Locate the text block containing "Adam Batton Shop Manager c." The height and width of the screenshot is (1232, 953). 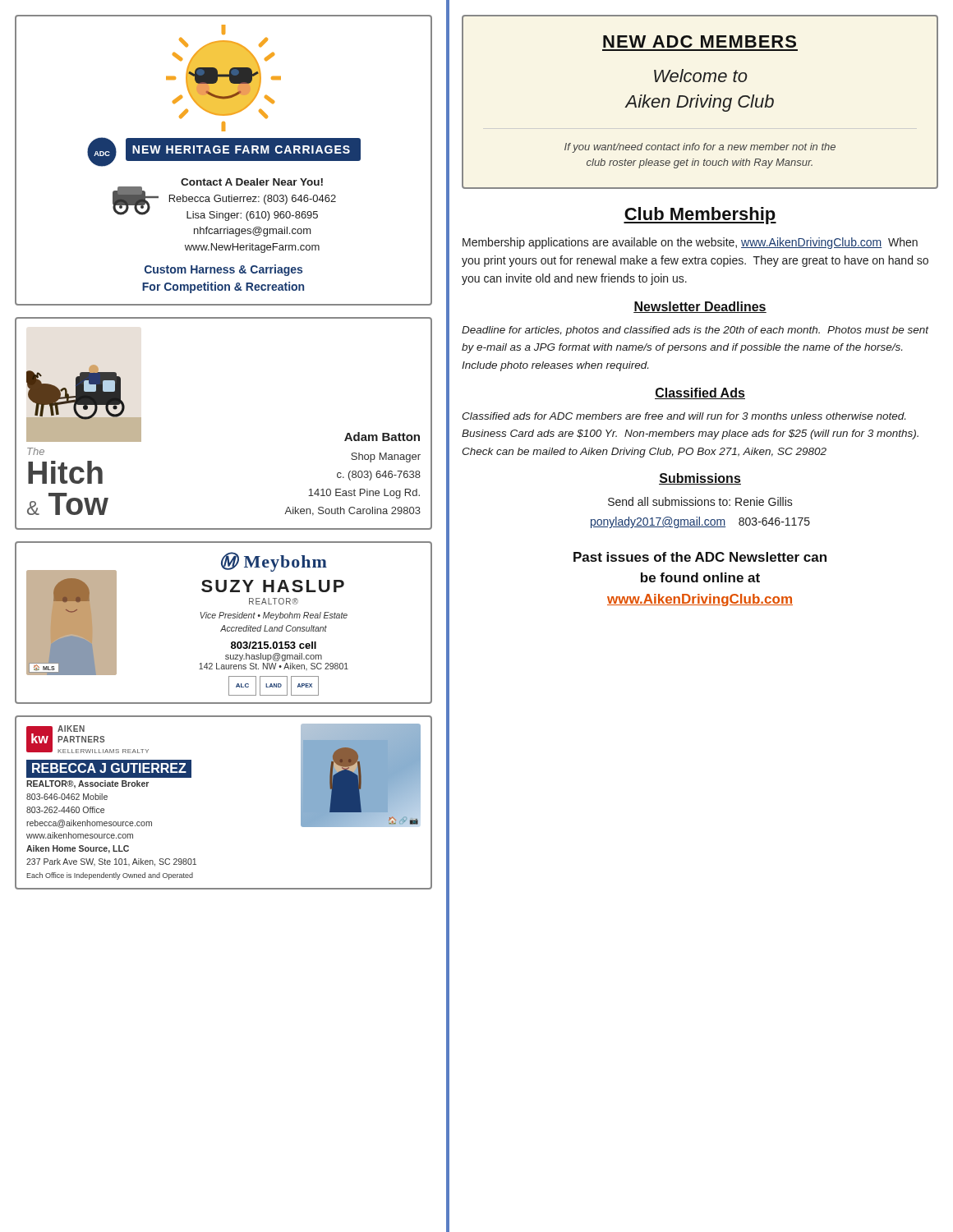coord(382,437)
